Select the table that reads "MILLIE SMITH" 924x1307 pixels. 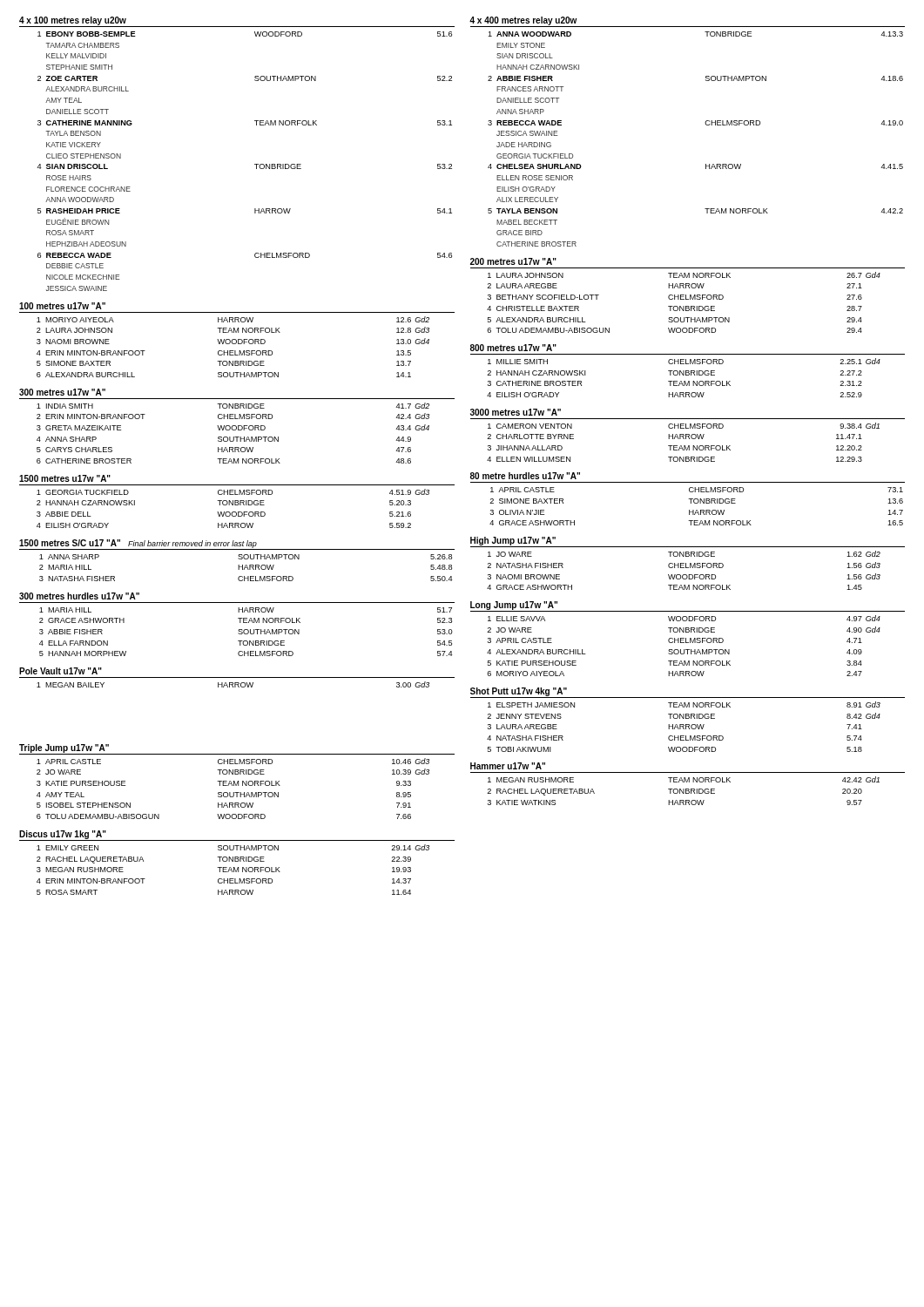pos(687,378)
